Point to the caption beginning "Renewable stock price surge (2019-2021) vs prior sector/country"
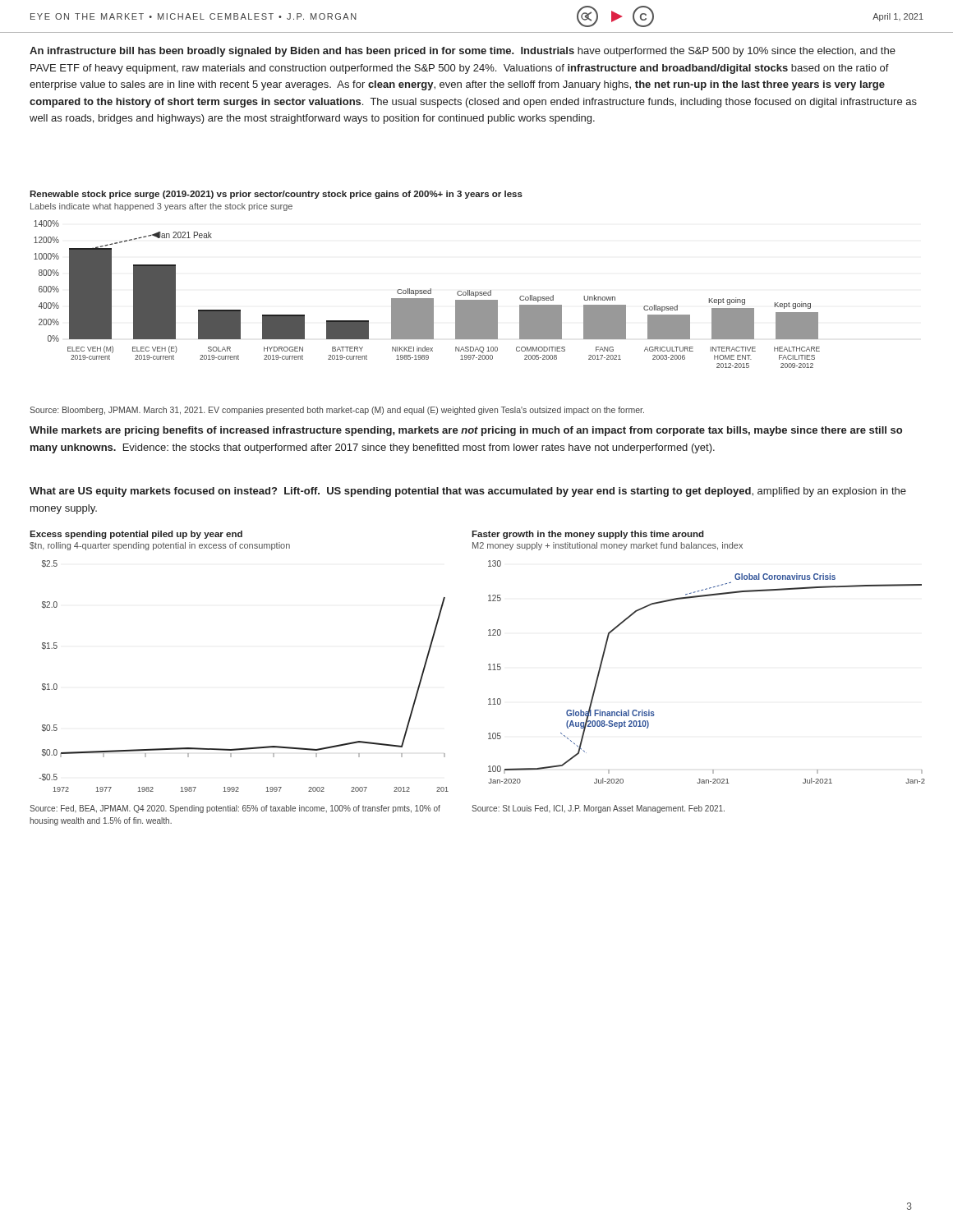This screenshot has height=1232, width=953. (477, 199)
